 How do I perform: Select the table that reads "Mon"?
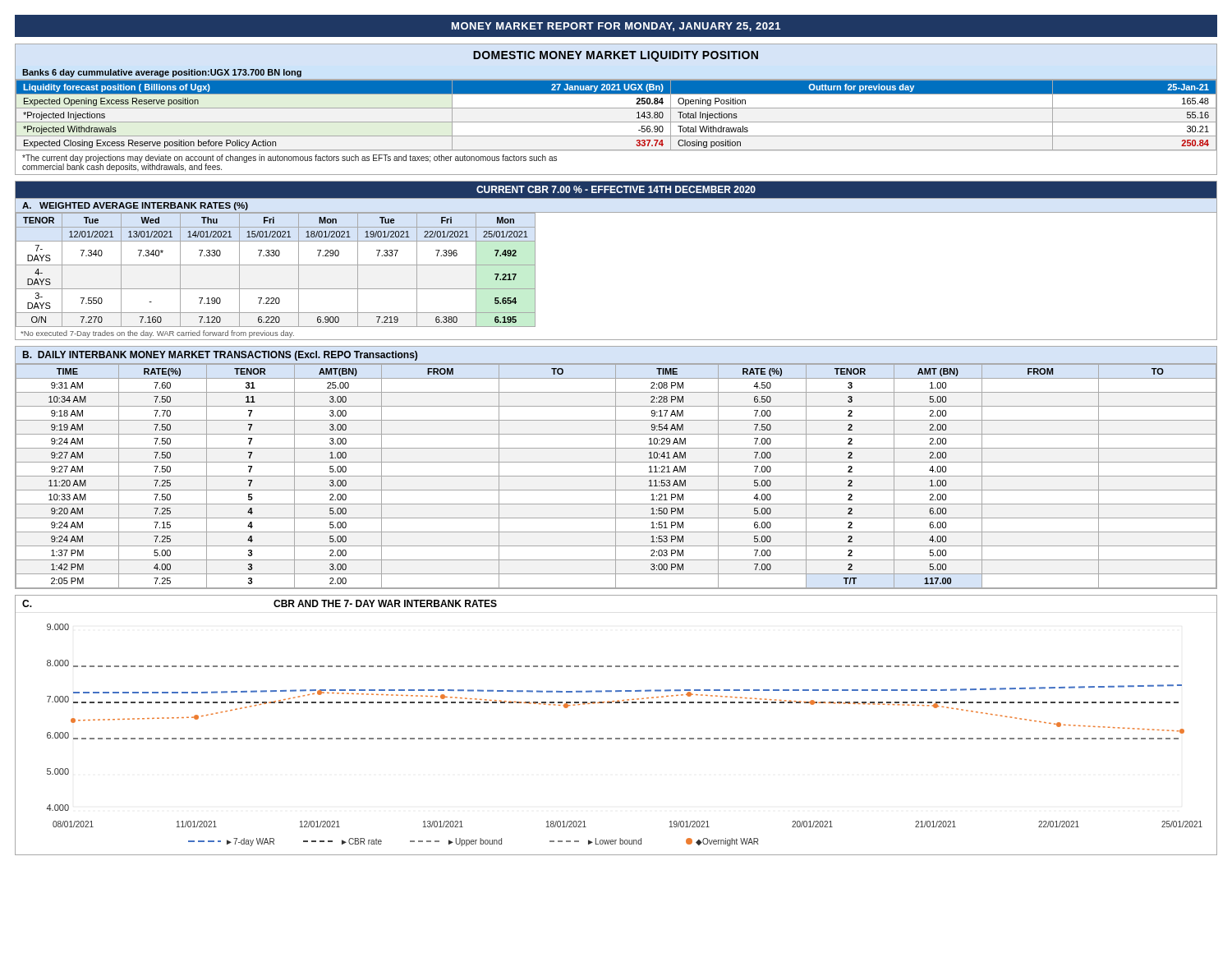(x=616, y=276)
